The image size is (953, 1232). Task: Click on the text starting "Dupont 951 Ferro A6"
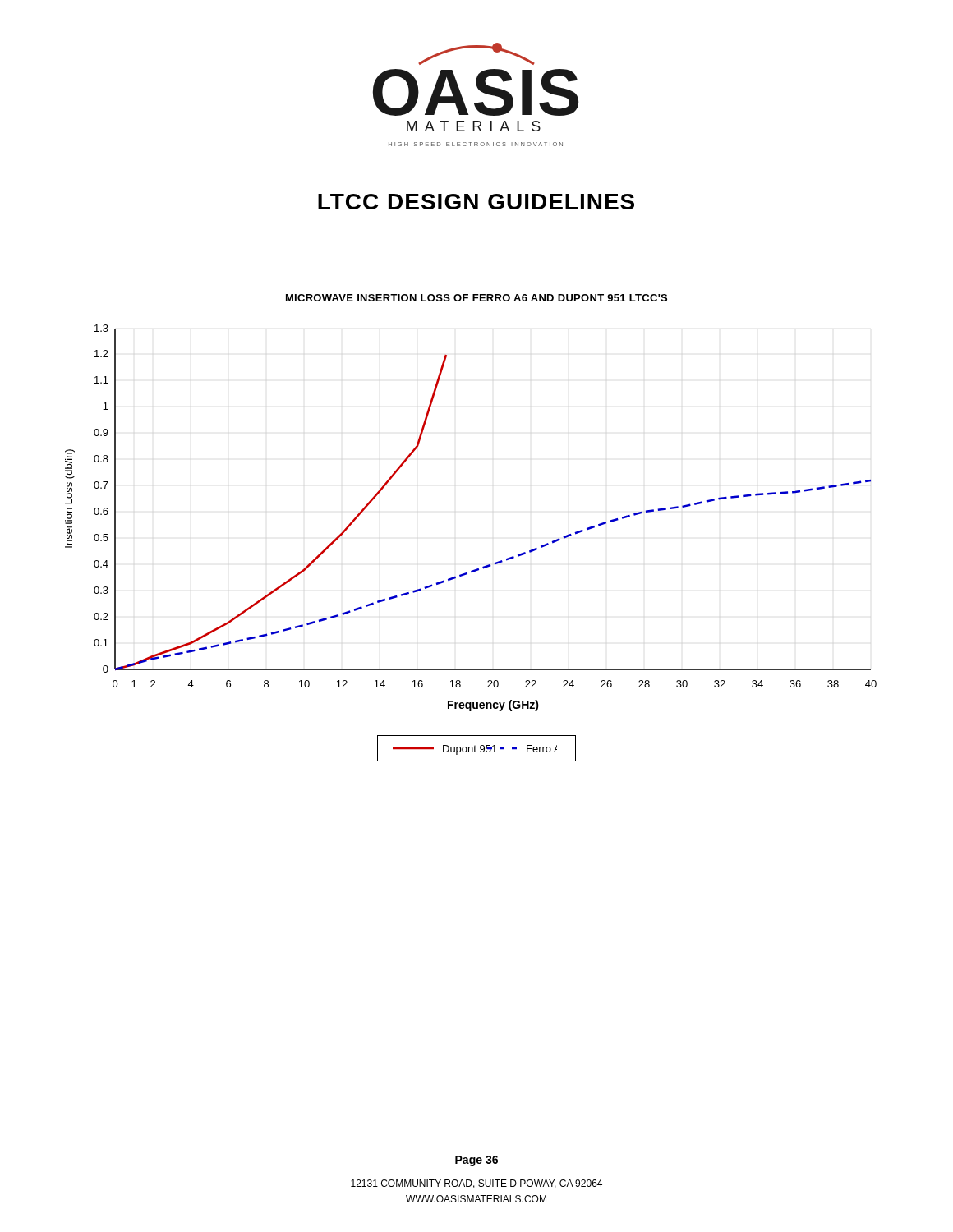(476, 748)
